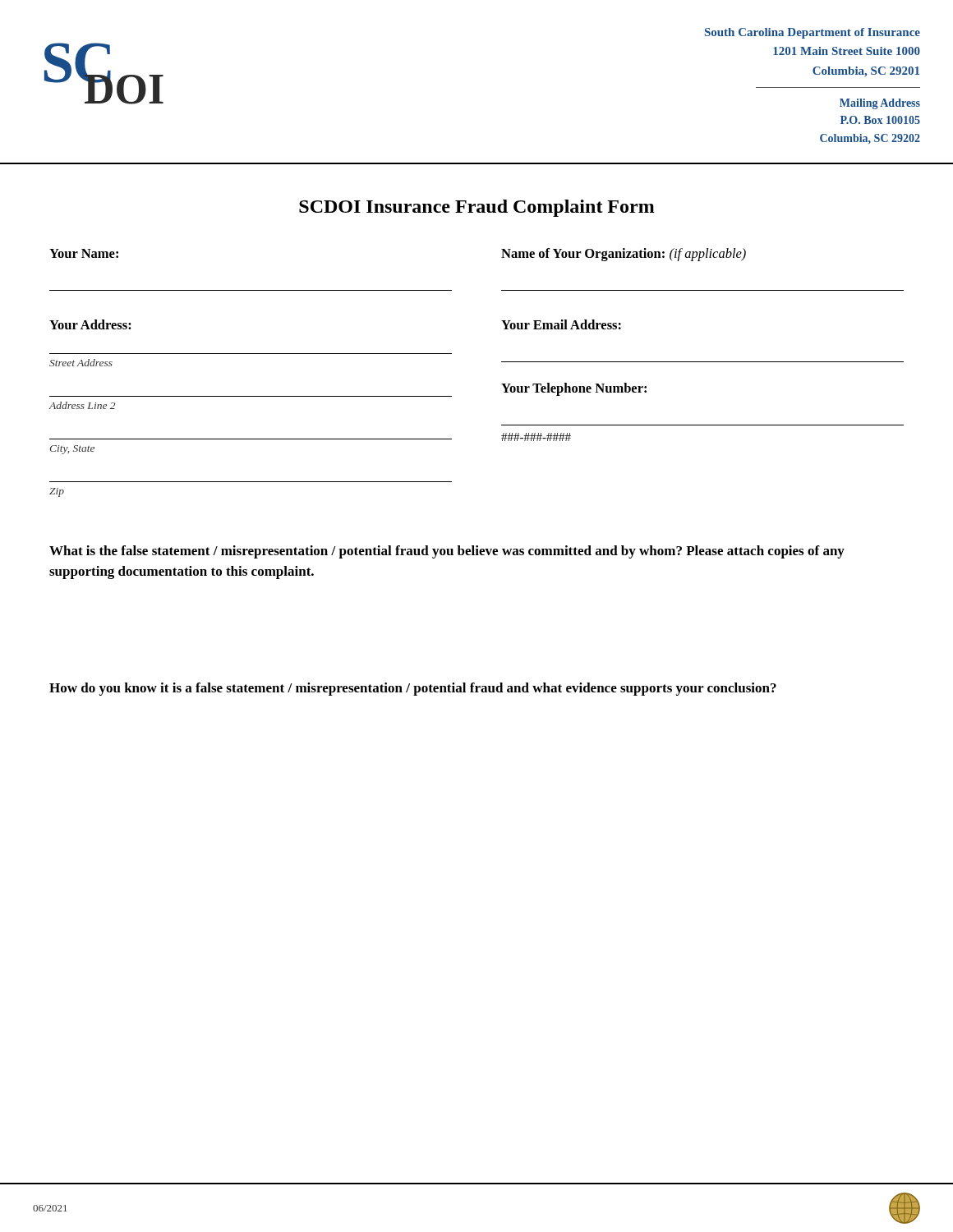Find the text with the text "Name of Your Organization: (if applicable)"

[x=702, y=268]
